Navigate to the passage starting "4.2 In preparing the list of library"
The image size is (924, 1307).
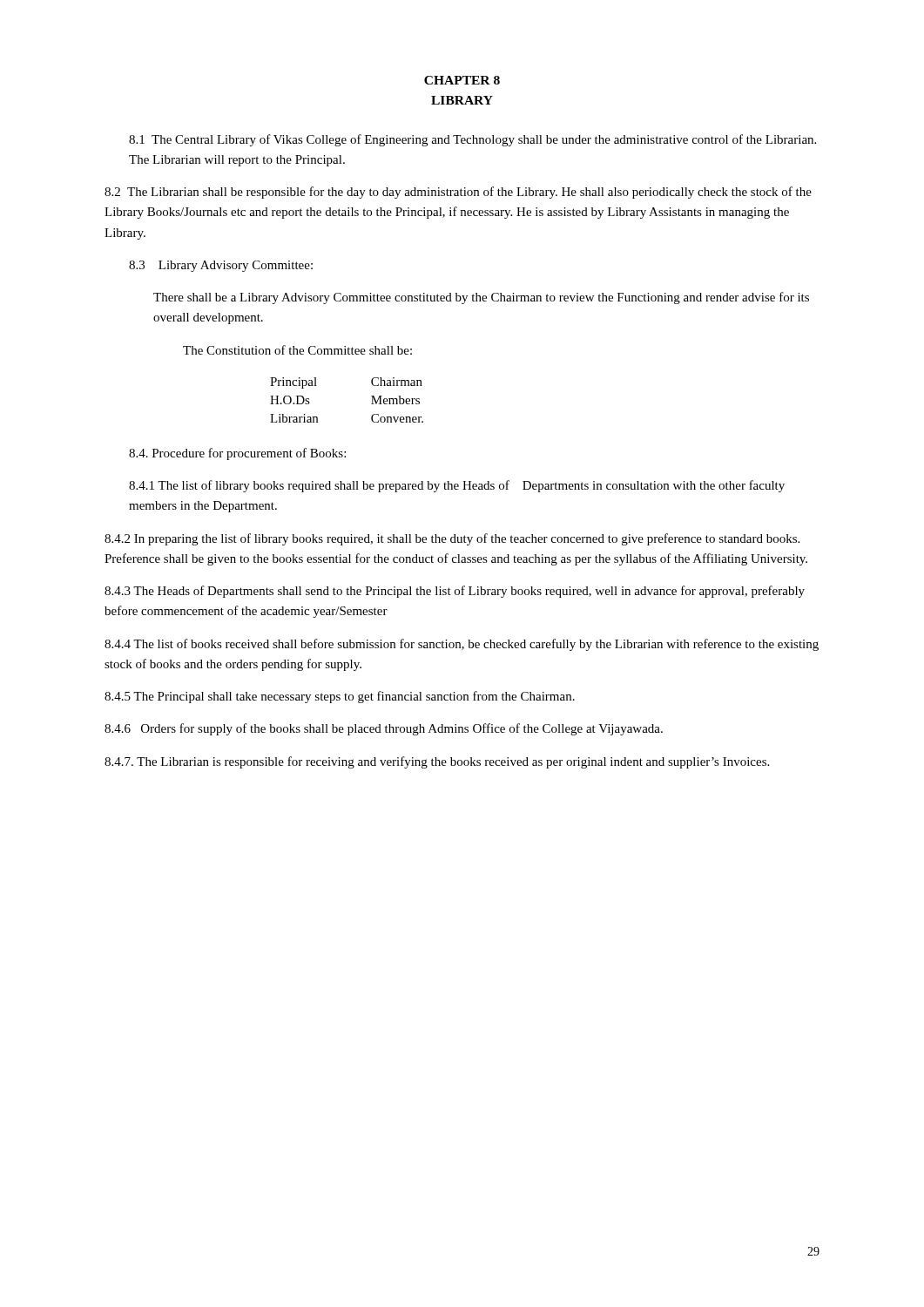456,548
